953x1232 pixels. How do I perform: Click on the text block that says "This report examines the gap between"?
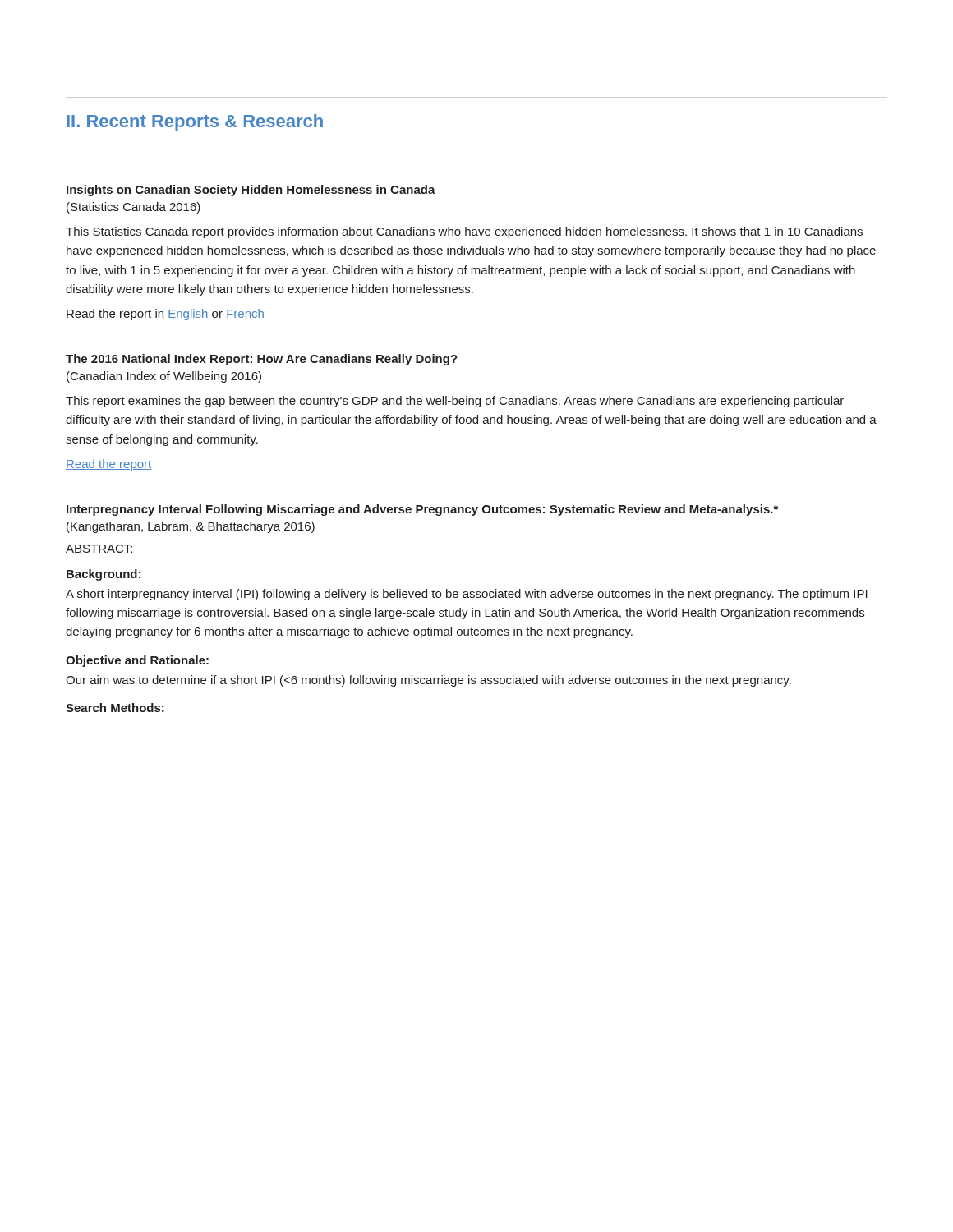(x=471, y=419)
